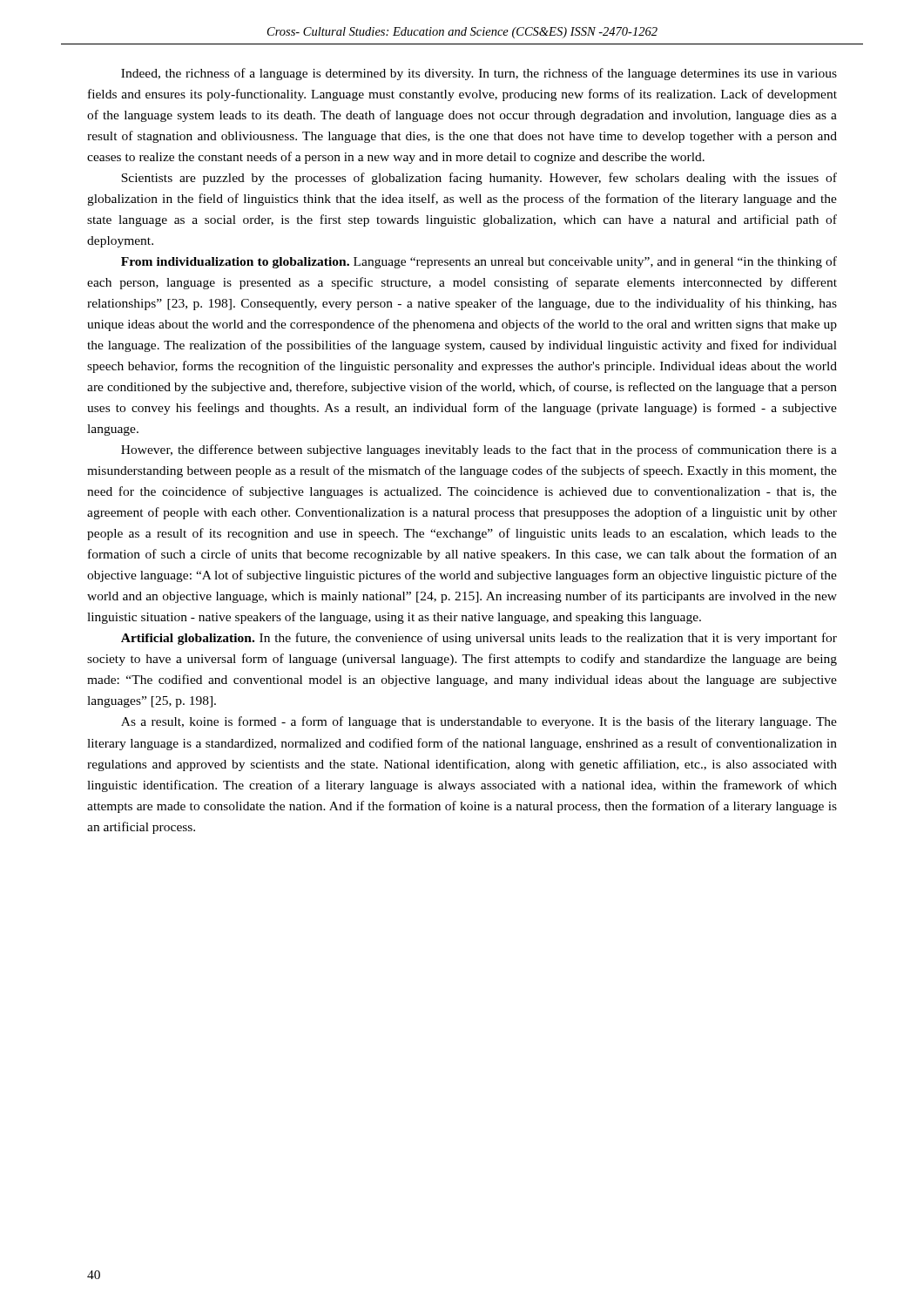Locate the region starting "However, the difference between subjective languages inevitably leads"

point(462,534)
